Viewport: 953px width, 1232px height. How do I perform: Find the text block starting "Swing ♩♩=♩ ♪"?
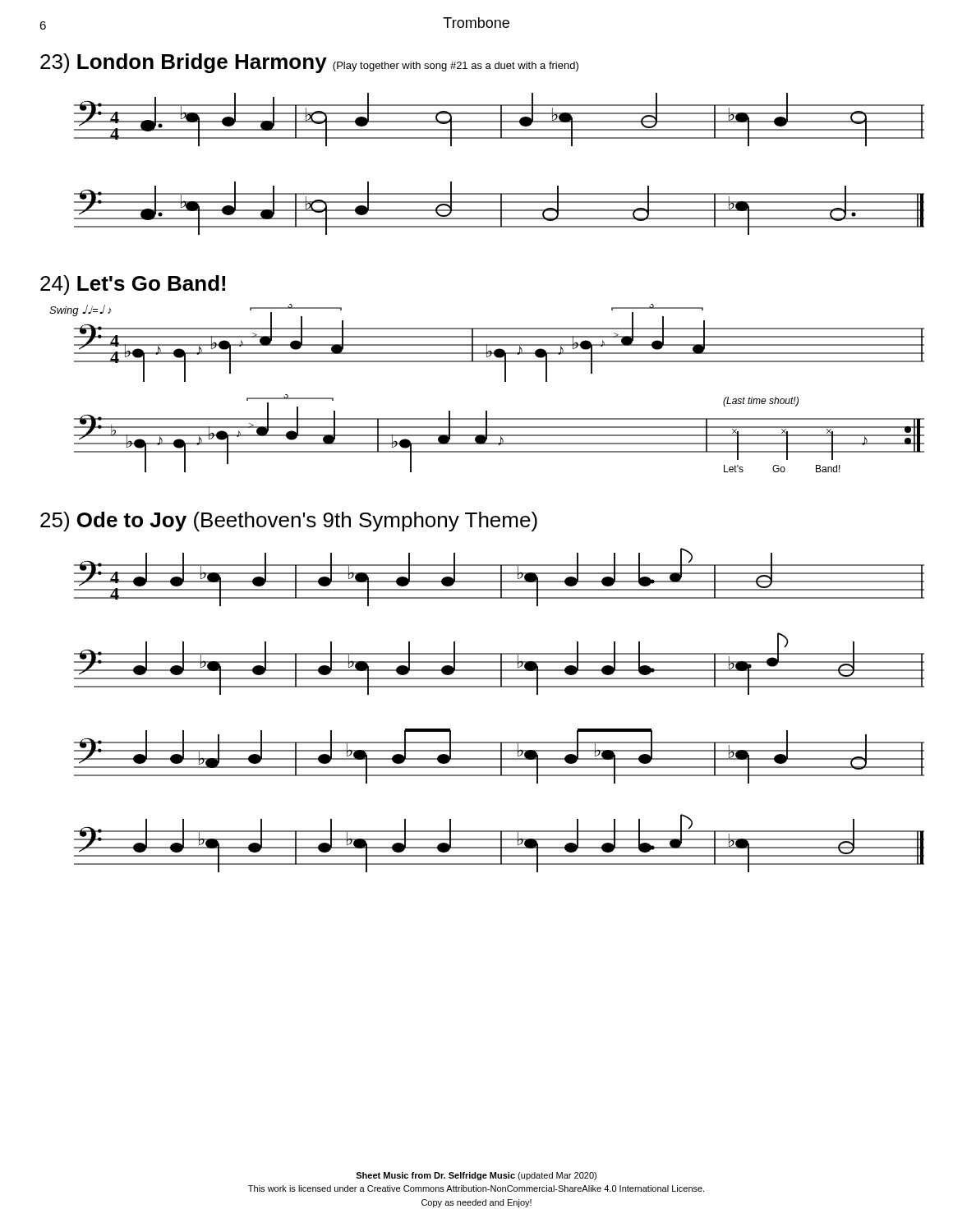(81, 309)
